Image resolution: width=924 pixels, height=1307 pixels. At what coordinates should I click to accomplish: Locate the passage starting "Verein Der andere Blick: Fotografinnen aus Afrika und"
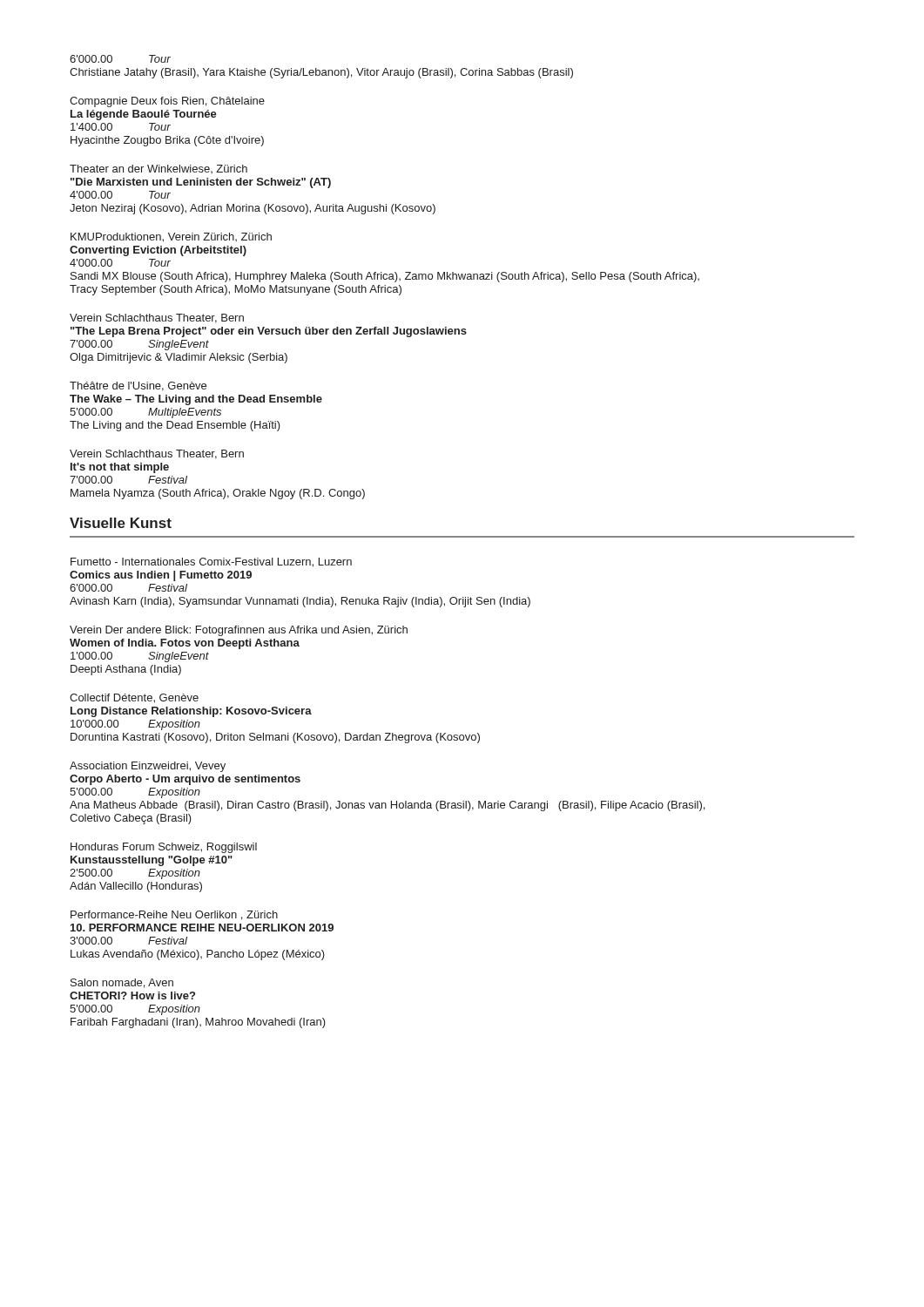point(239,631)
